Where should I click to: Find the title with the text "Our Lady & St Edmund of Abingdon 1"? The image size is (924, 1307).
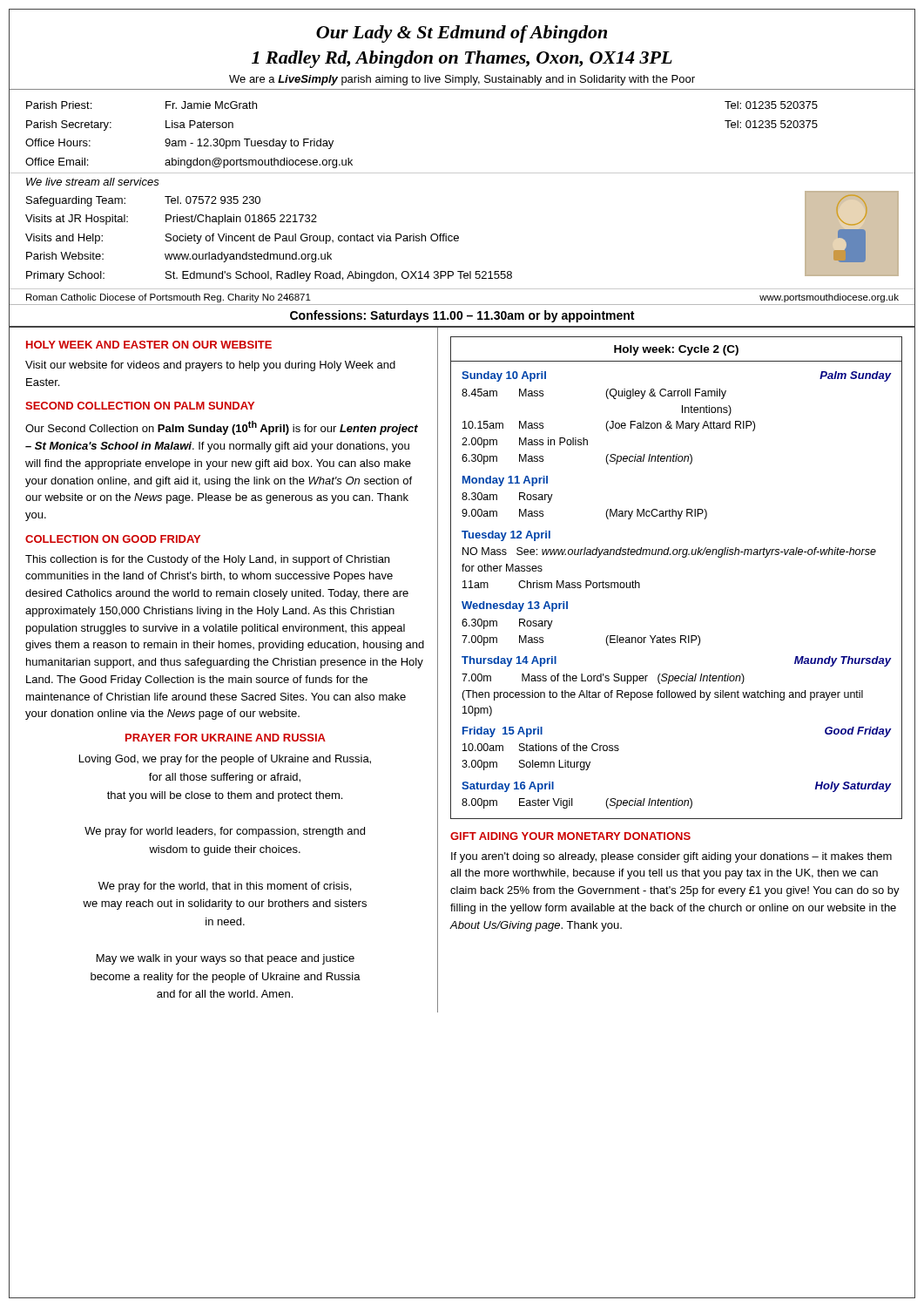click(x=462, y=53)
